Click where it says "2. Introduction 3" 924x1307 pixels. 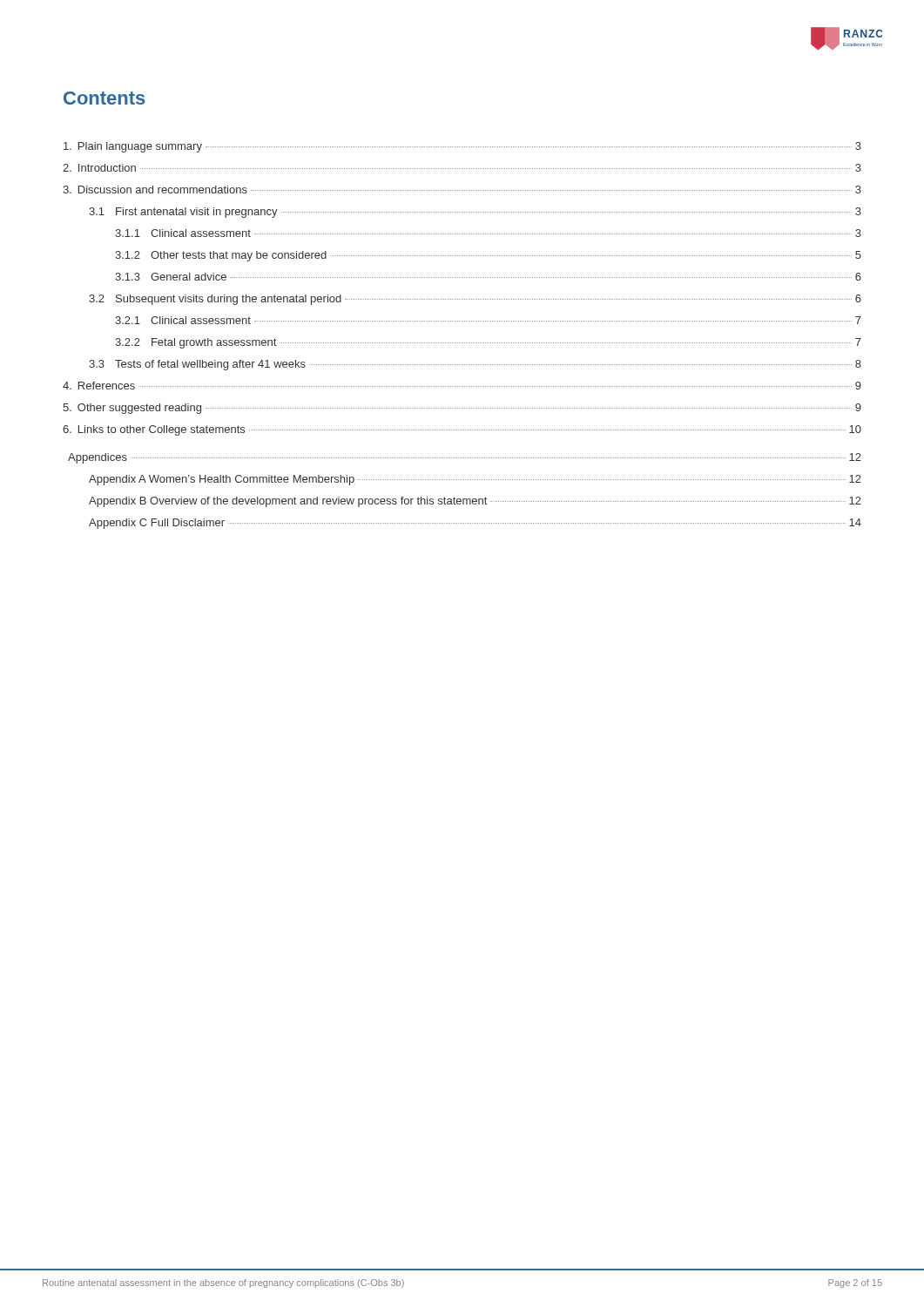tap(462, 168)
